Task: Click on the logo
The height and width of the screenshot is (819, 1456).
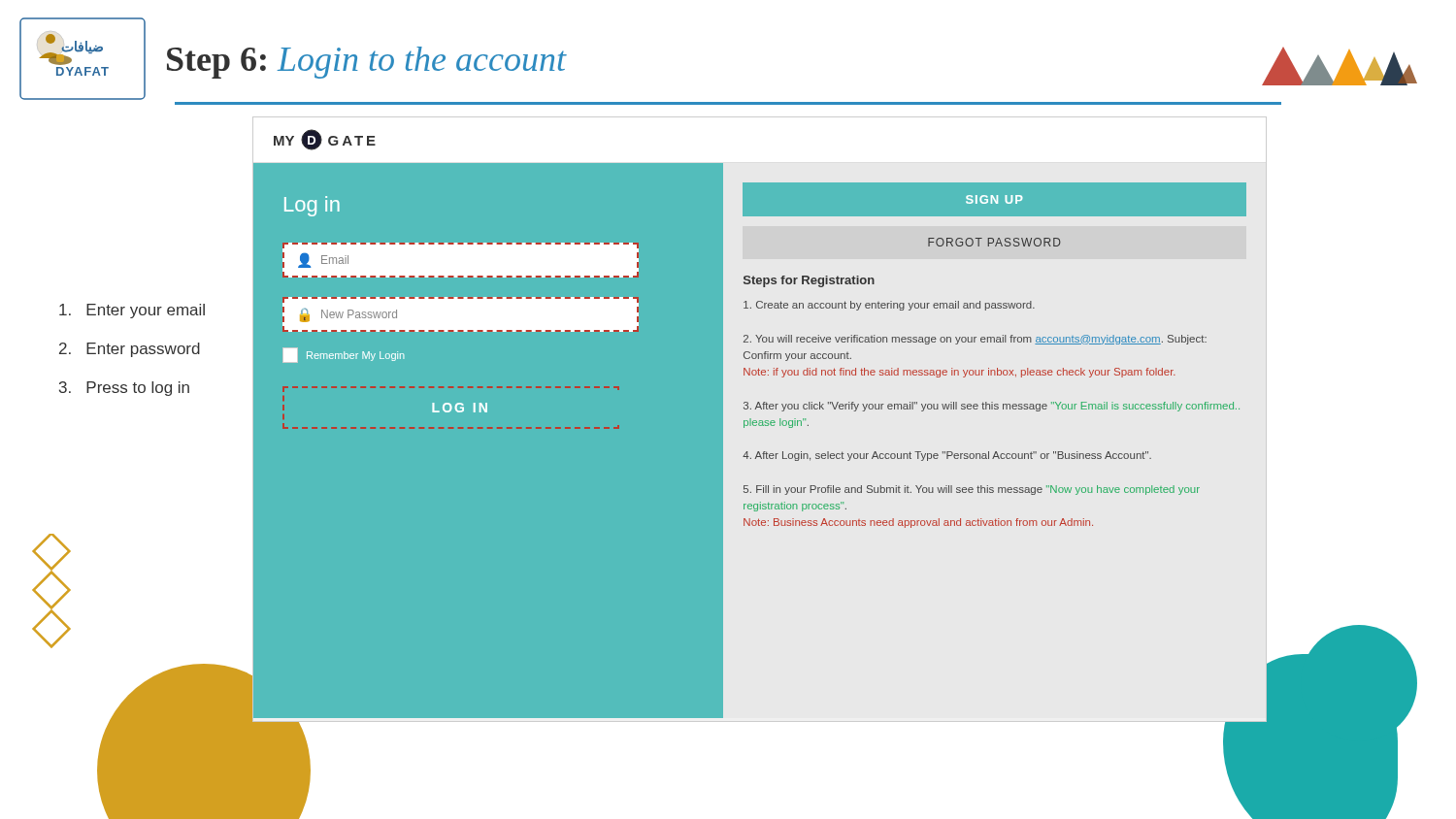Action: point(82,59)
